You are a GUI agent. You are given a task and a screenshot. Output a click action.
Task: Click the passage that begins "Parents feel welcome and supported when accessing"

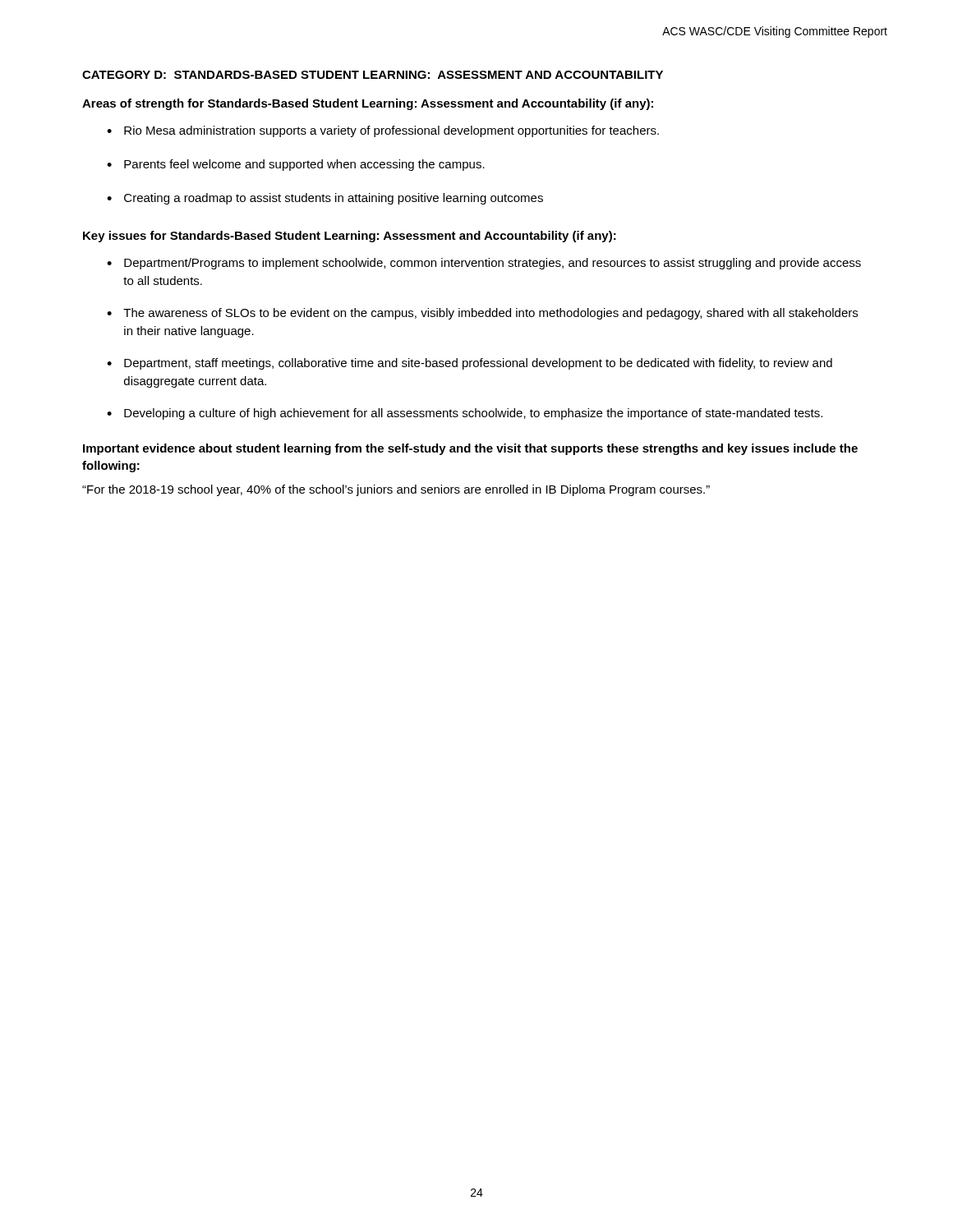click(304, 165)
